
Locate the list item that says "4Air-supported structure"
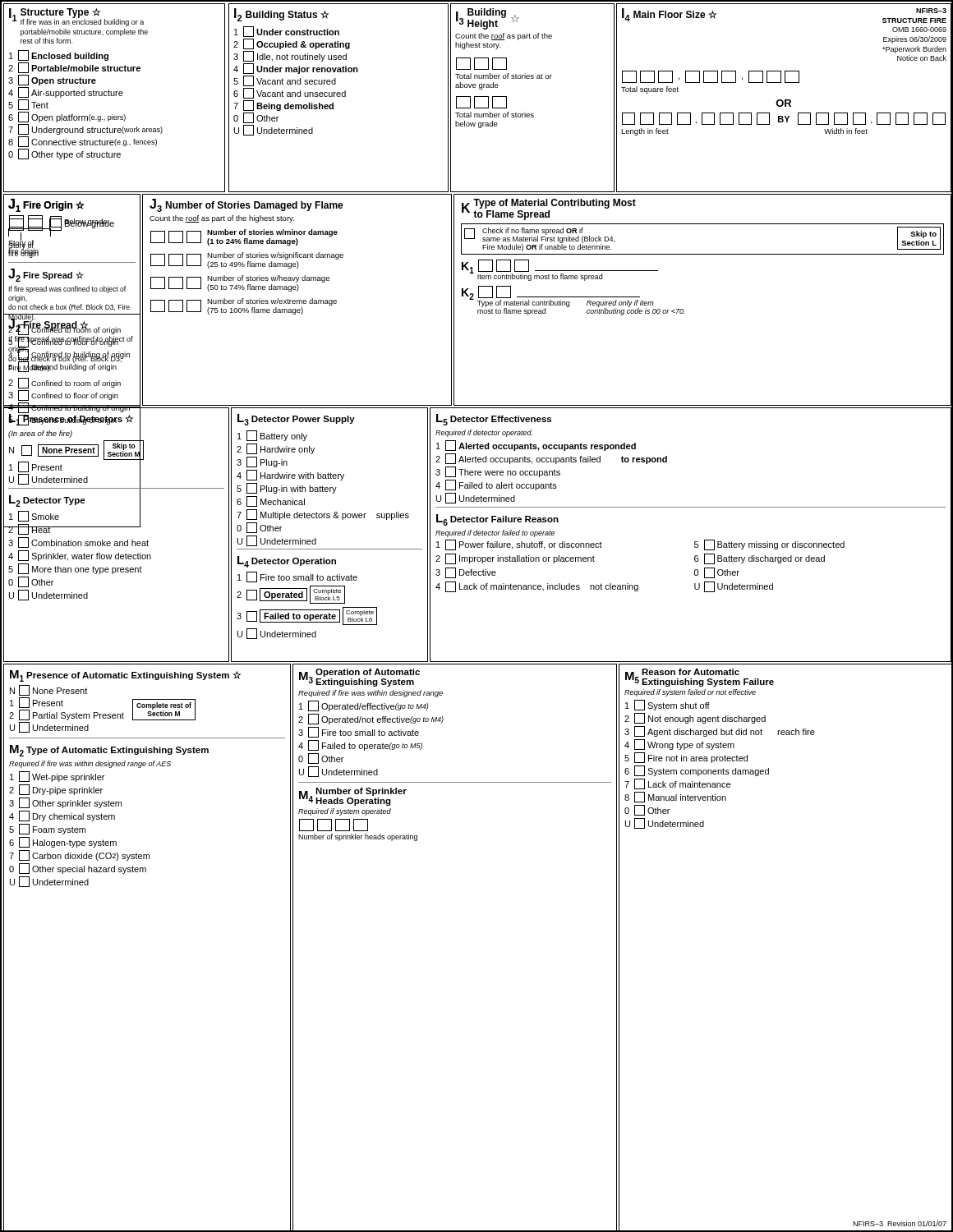click(66, 92)
